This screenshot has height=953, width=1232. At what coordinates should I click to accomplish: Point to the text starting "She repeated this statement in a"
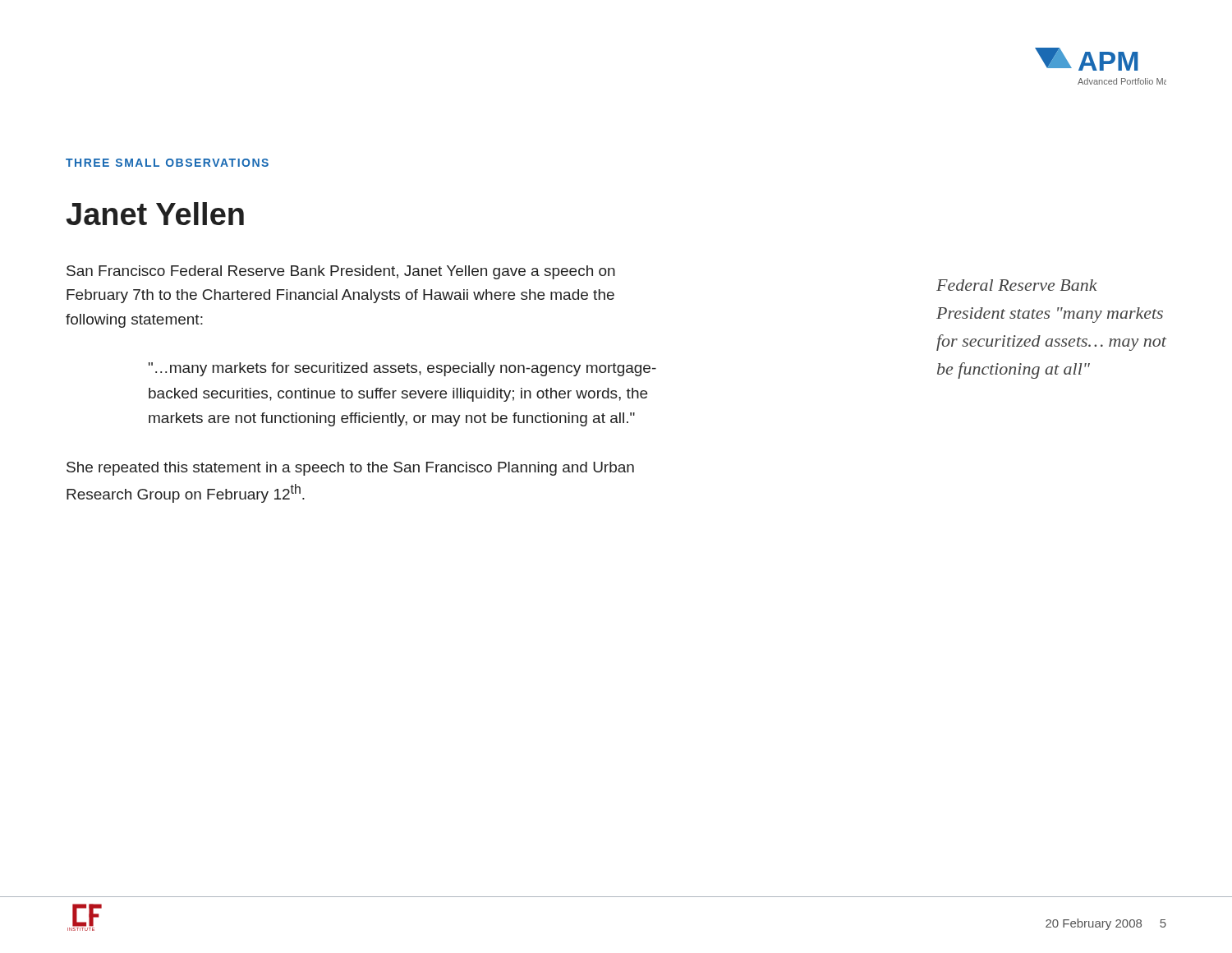click(x=350, y=481)
